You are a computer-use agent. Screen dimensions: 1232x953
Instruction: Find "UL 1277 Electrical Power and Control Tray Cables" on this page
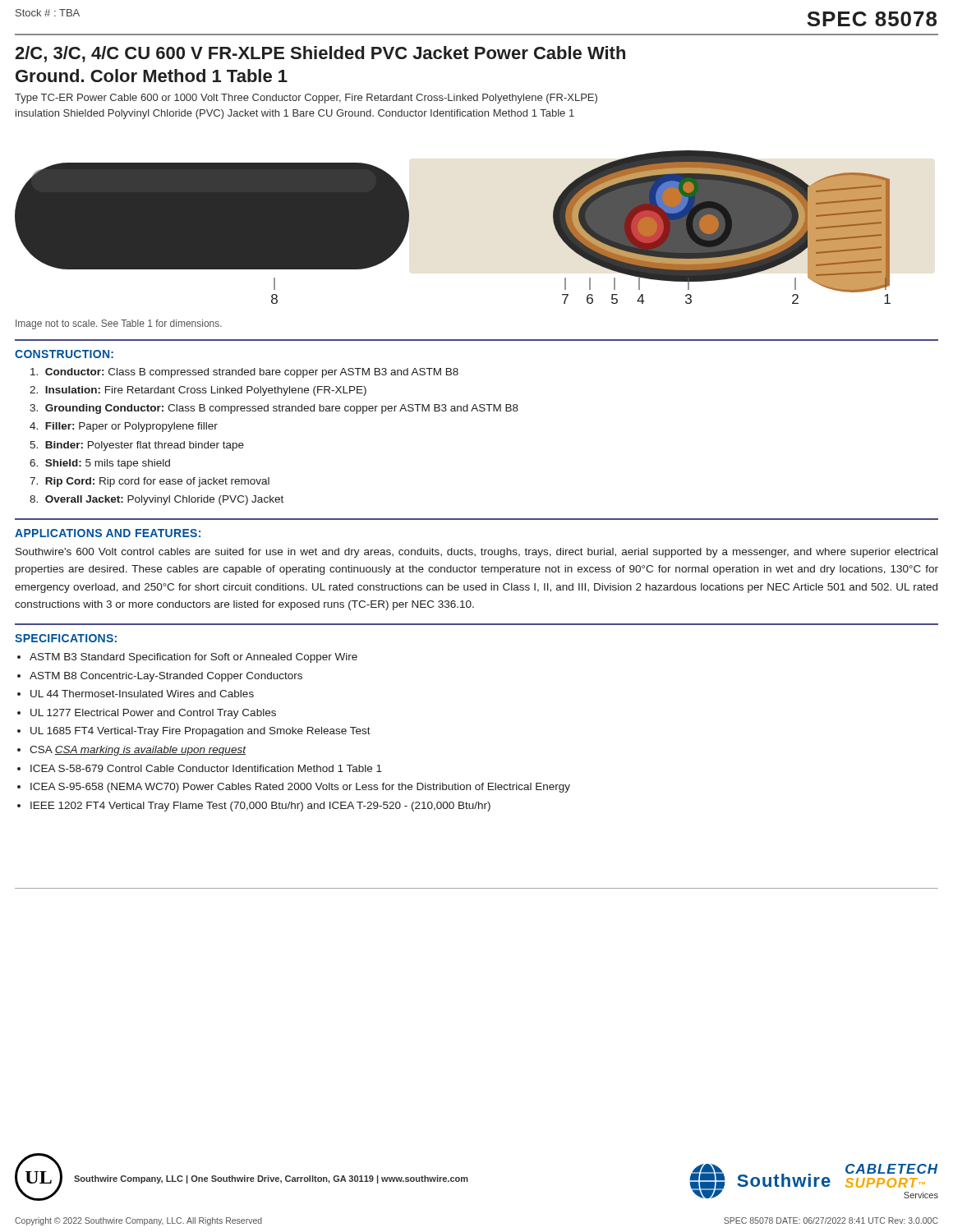pyautogui.click(x=153, y=712)
